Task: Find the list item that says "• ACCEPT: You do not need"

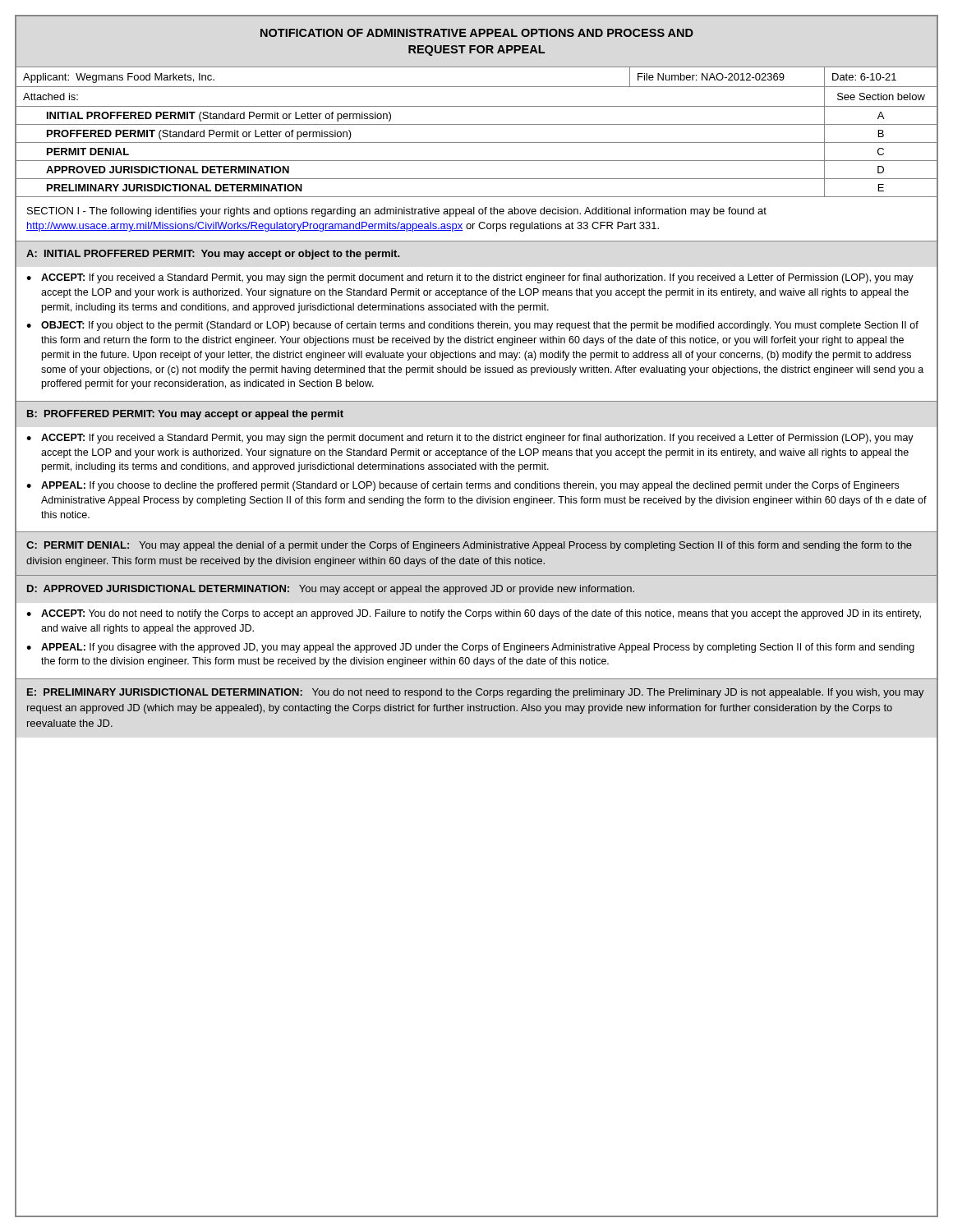Action: click(x=476, y=622)
